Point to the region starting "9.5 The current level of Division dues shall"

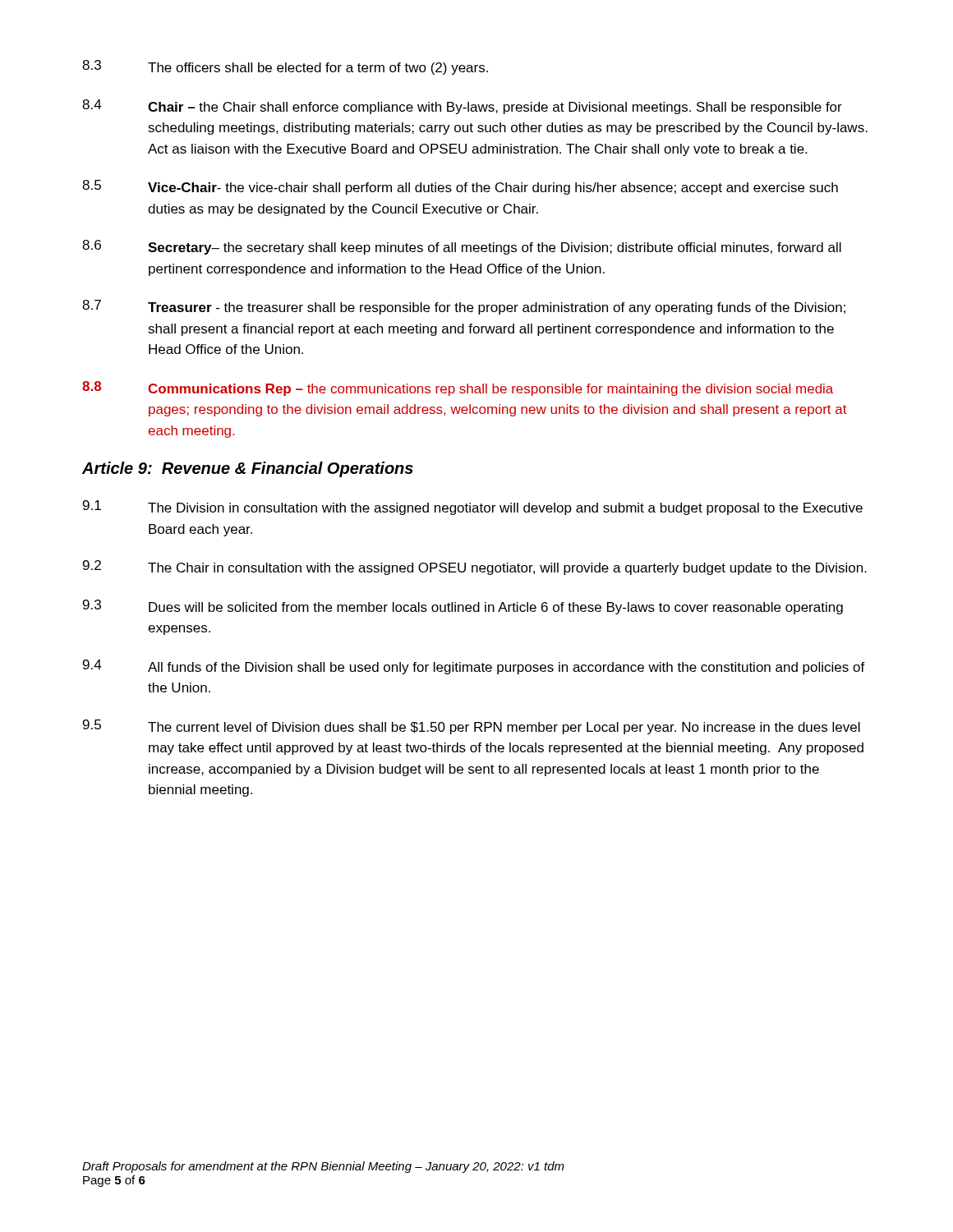[x=476, y=759]
